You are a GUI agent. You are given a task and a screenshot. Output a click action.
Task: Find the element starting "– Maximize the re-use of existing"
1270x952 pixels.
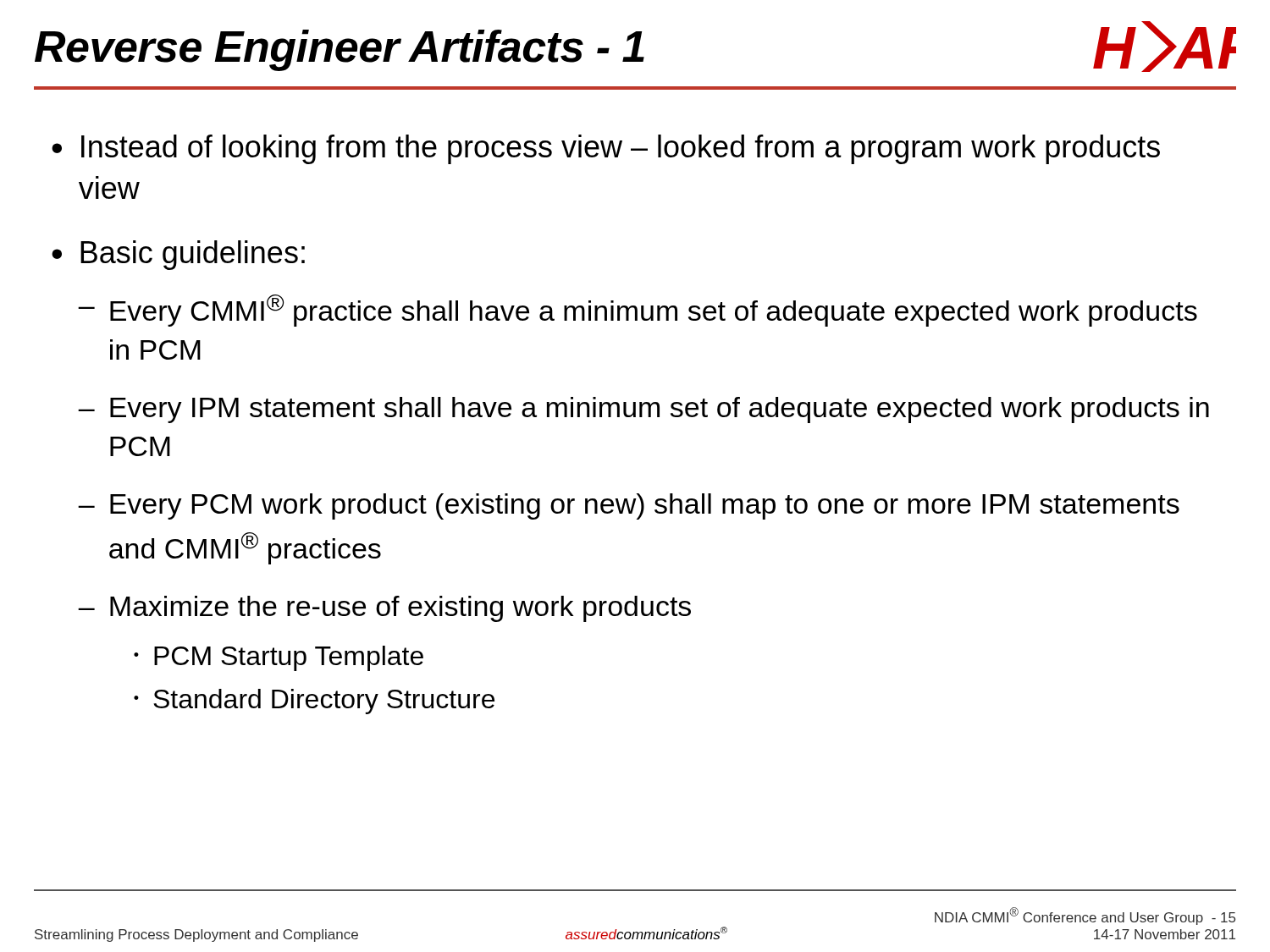(385, 652)
